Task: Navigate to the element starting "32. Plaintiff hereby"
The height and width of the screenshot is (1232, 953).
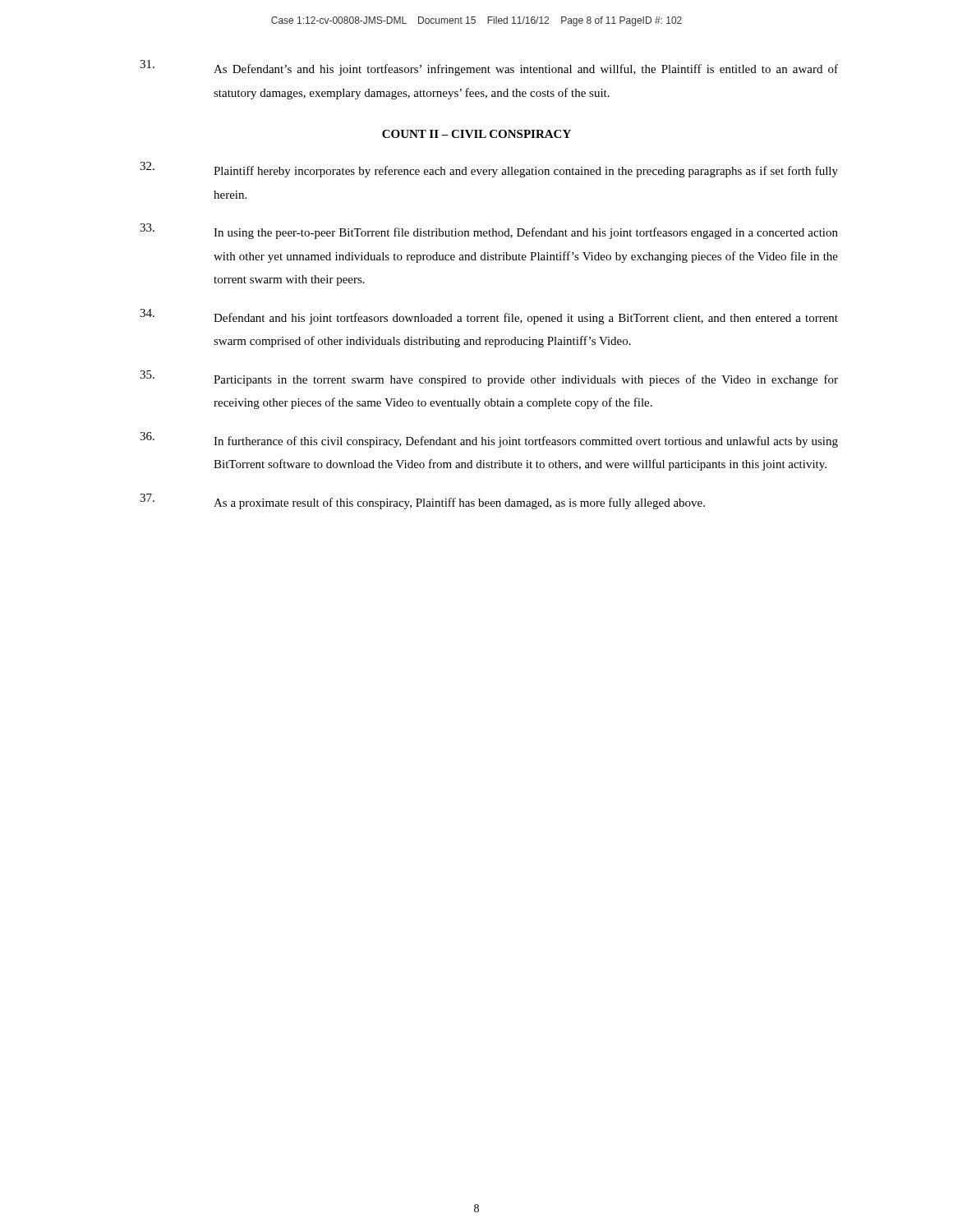Action: pyautogui.click(x=476, y=183)
